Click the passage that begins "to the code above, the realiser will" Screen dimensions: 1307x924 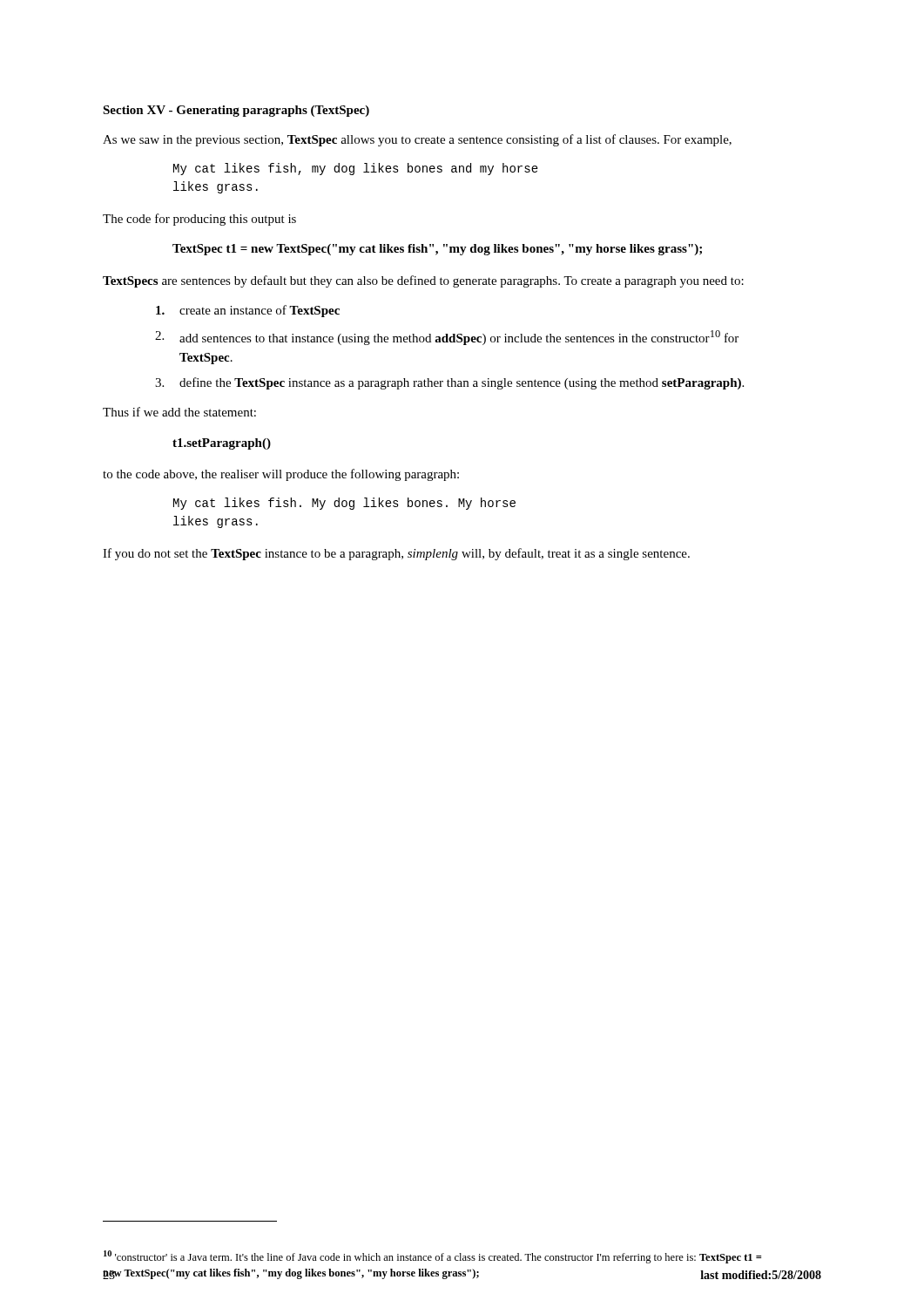pos(281,474)
